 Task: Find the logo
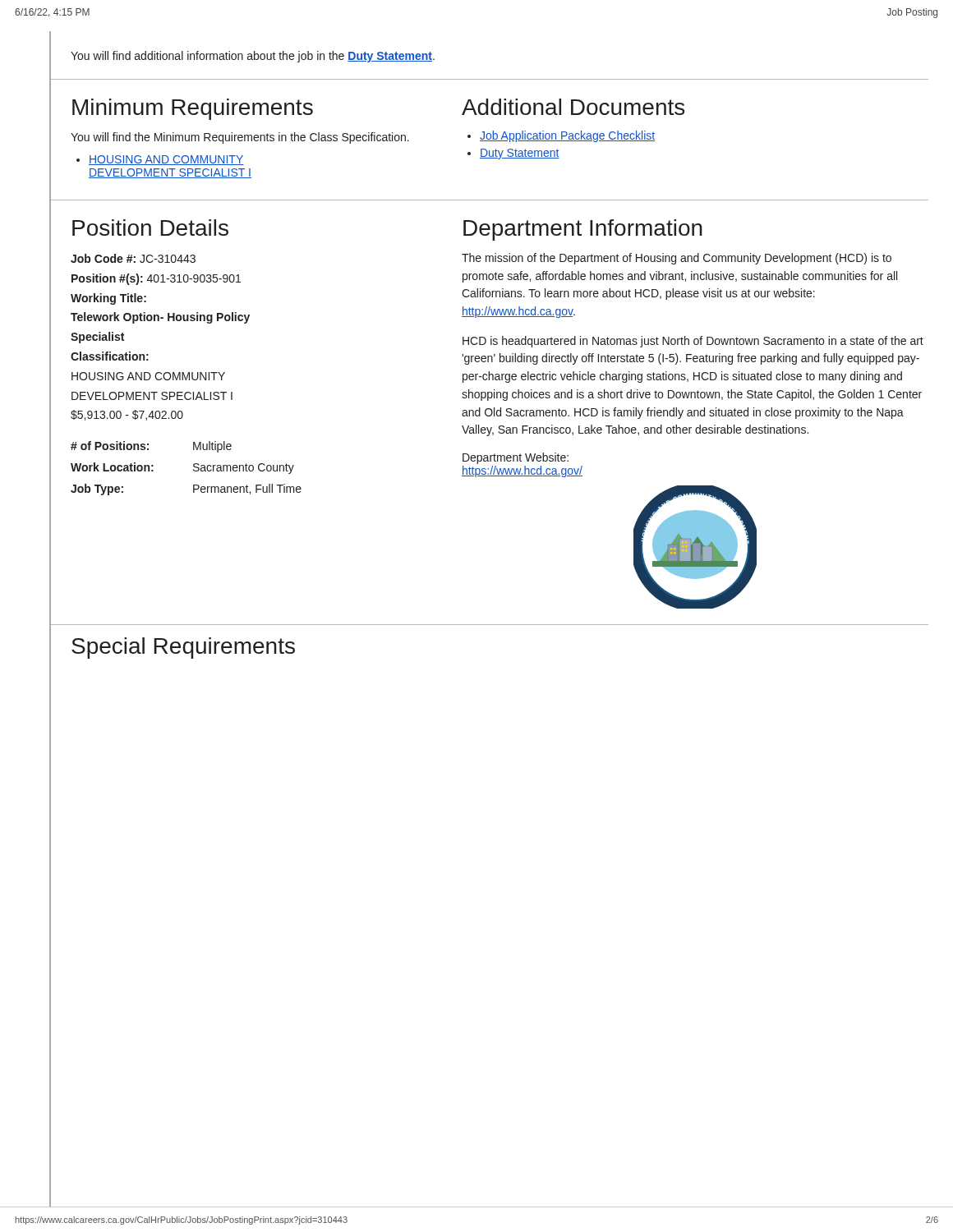[695, 548]
